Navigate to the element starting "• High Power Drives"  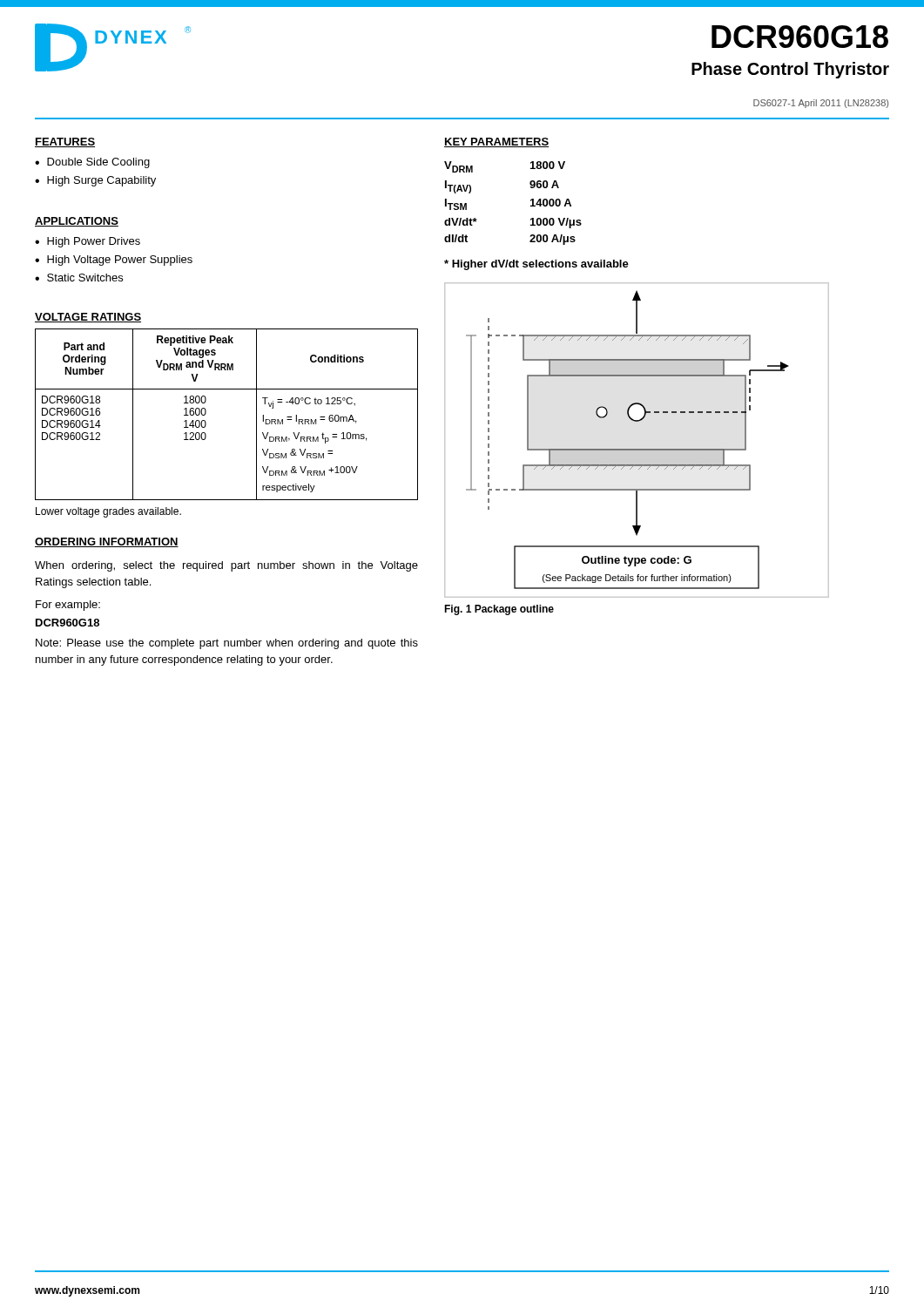[x=88, y=242]
